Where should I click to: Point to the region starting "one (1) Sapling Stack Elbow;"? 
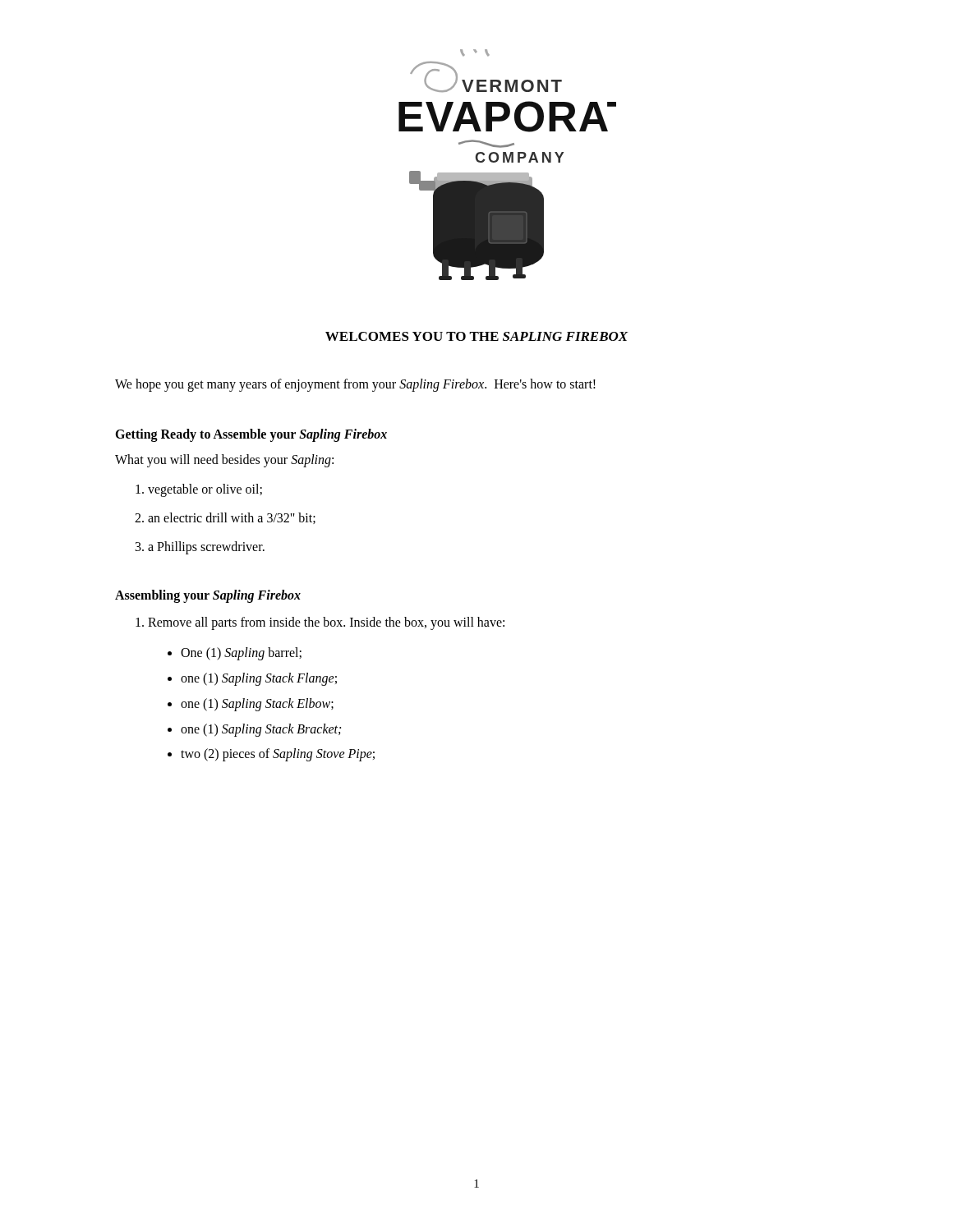(x=257, y=703)
